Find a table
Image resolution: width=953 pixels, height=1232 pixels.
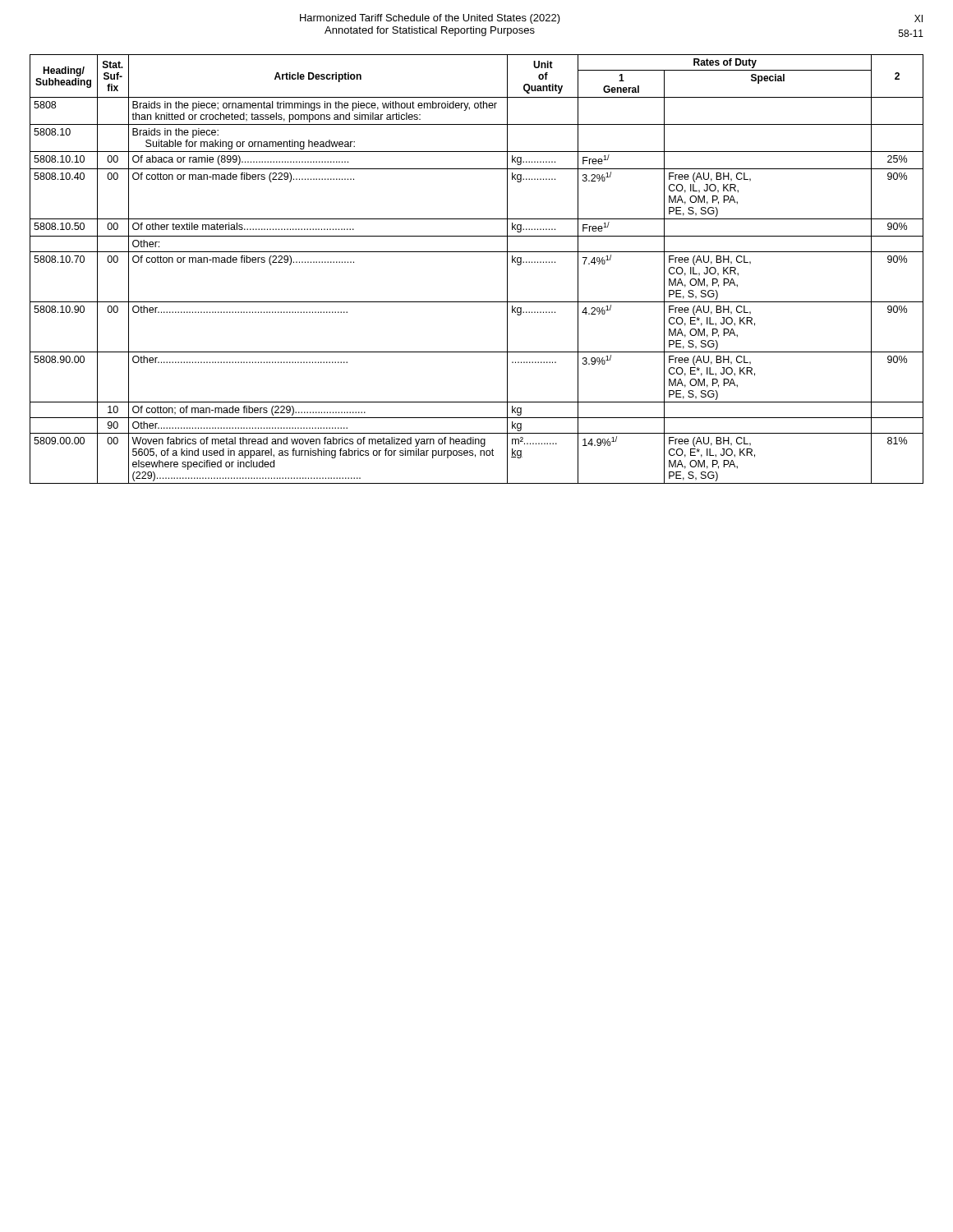(476, 267)
